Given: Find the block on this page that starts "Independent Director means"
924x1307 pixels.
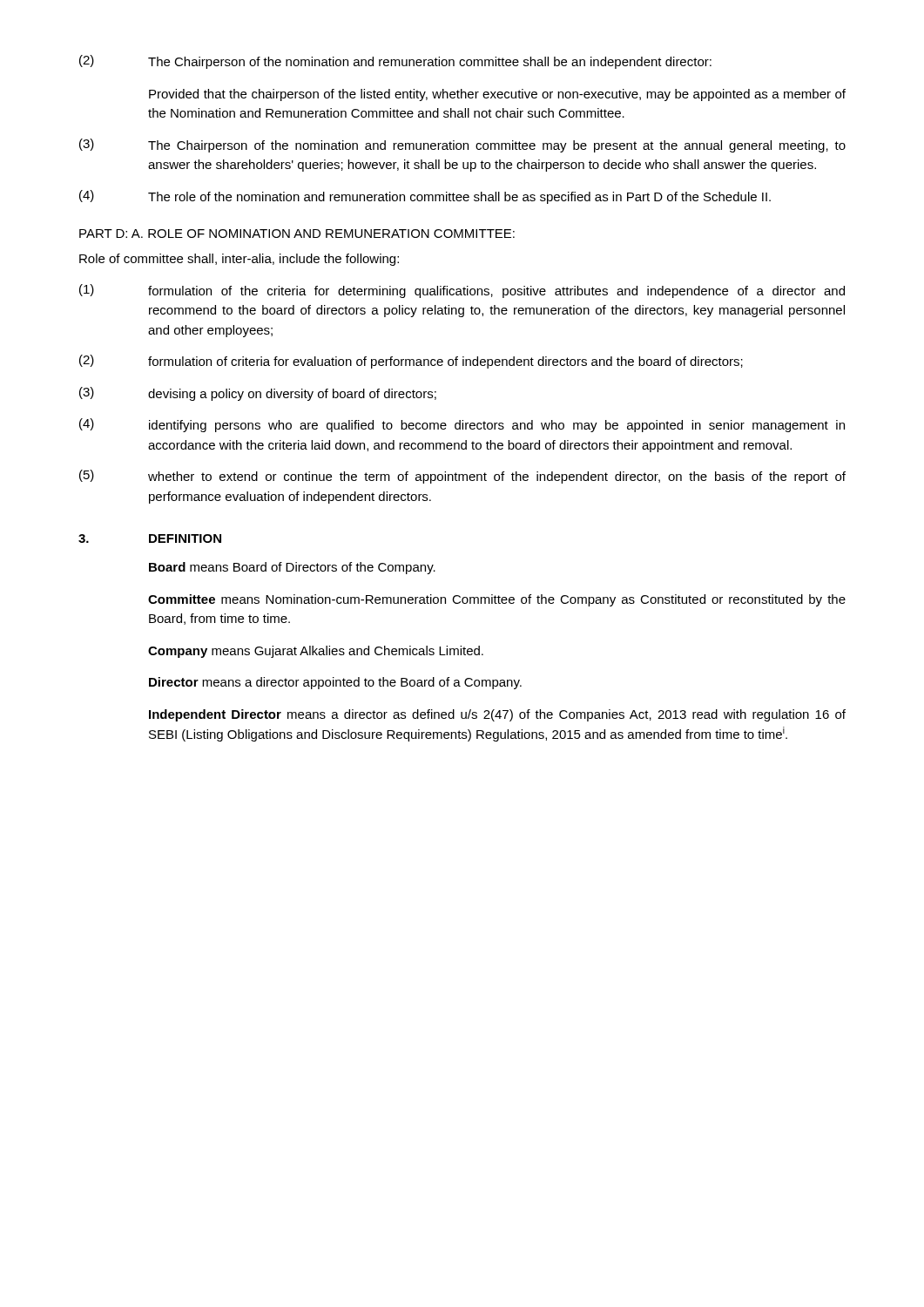Looking at the screenshot, I should point(497,724).
